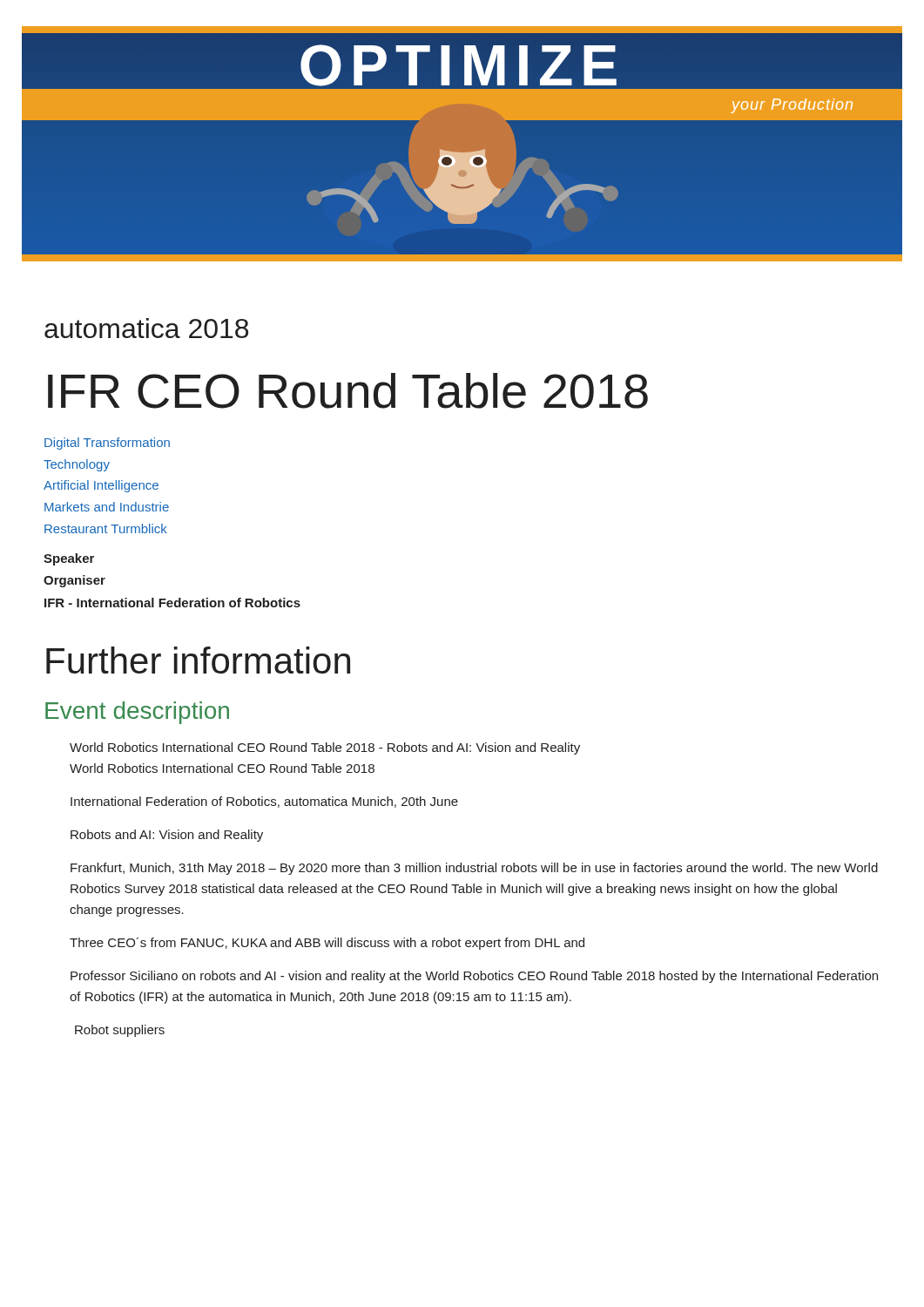Select the text that reads "Robot suppliers"
The height and width of the screenshot is (1307, 924).
(119, 1030)
